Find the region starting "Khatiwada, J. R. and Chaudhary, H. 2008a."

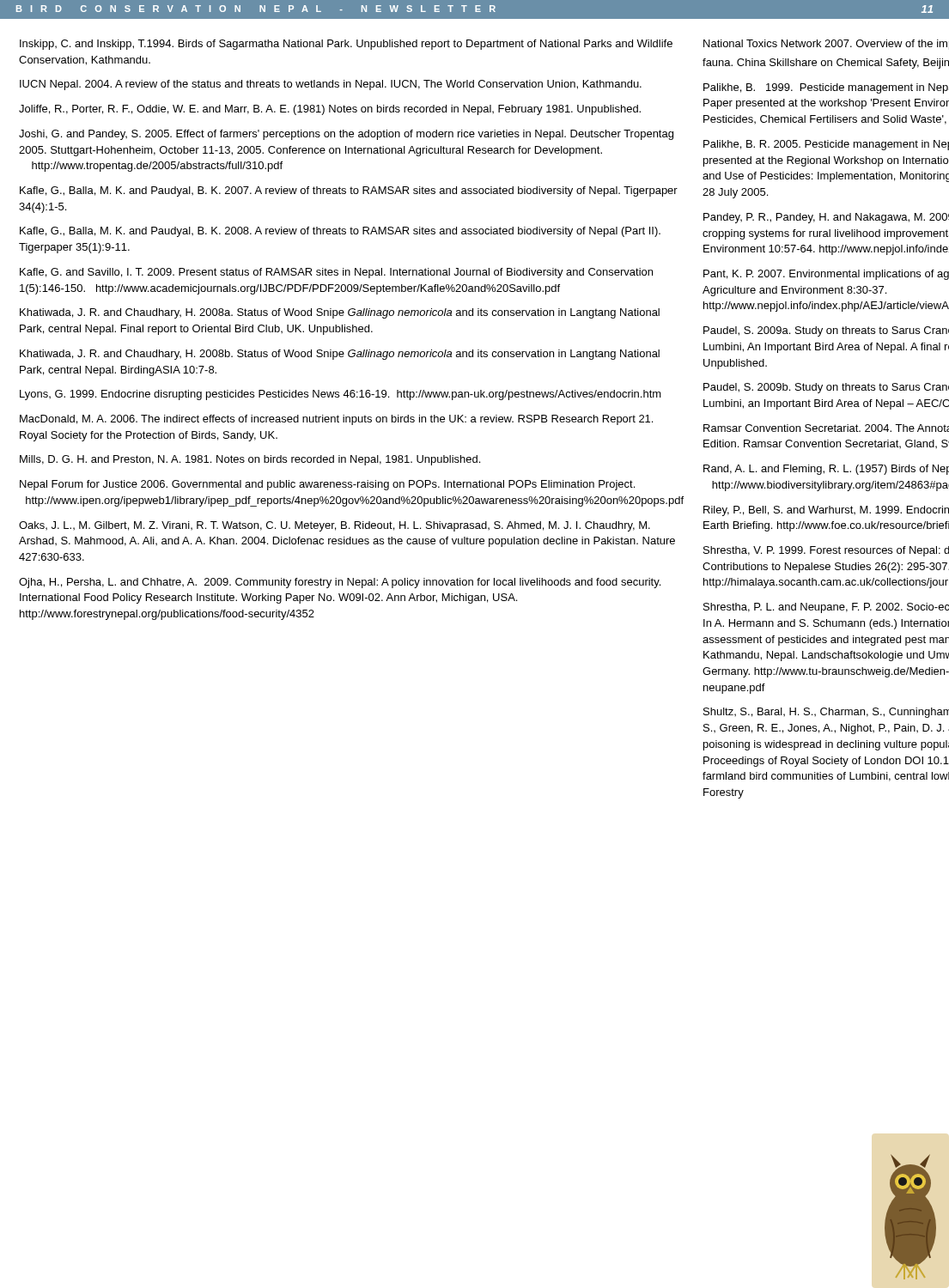(x=340, y=320)
